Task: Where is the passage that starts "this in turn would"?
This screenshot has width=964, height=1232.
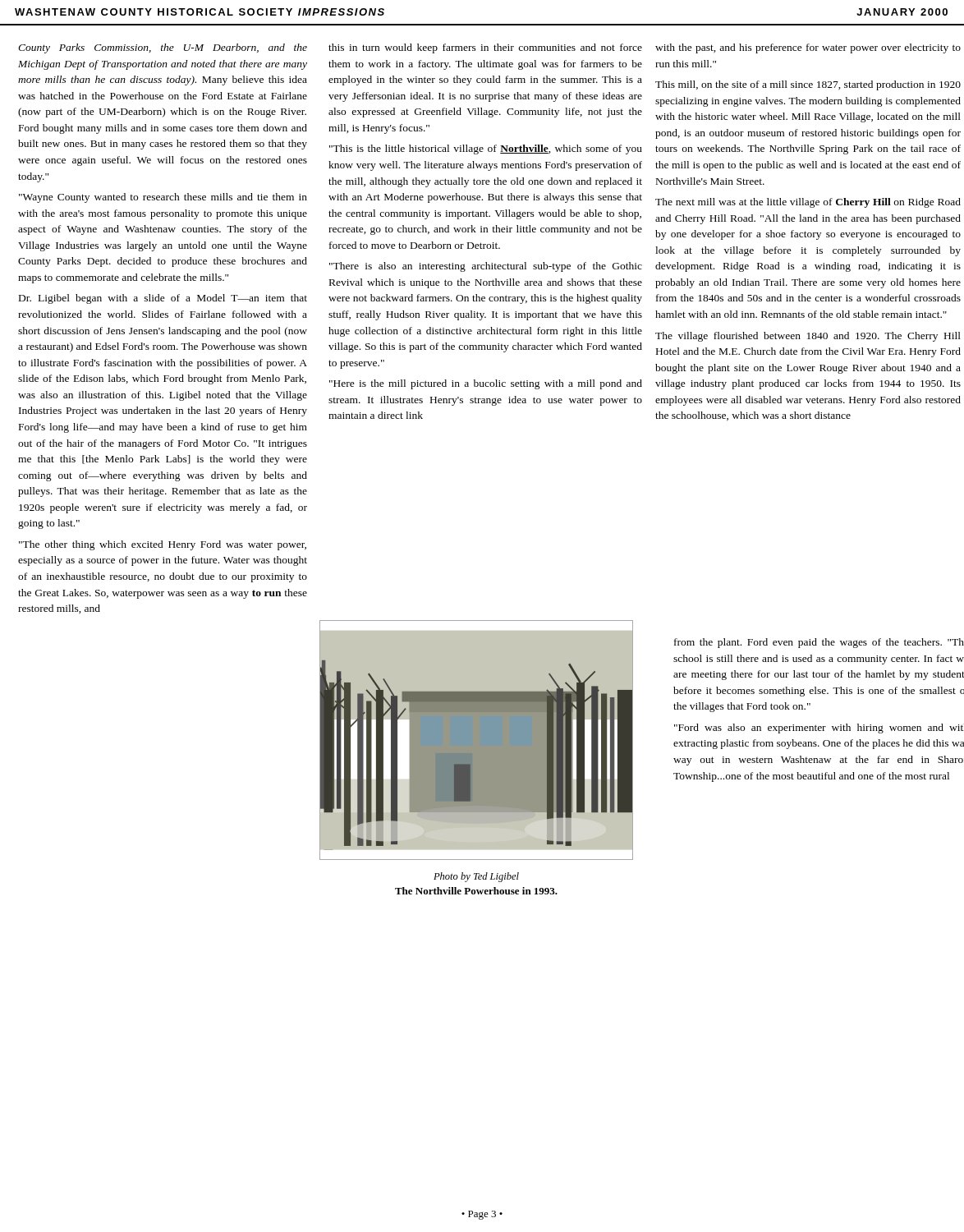Action: 485,232
